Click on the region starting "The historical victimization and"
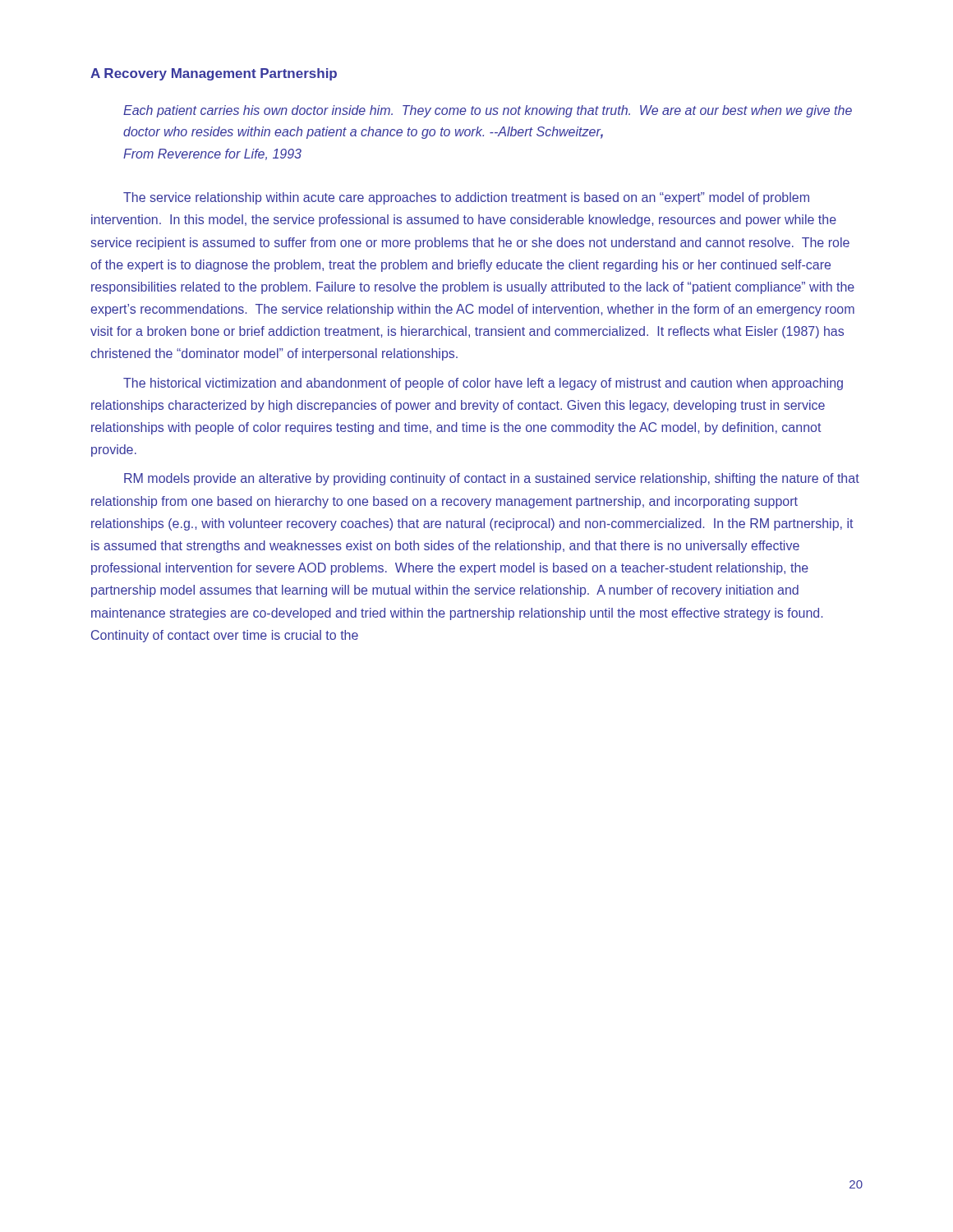The width and height of the screenshot is (953, 1232). 476,416
